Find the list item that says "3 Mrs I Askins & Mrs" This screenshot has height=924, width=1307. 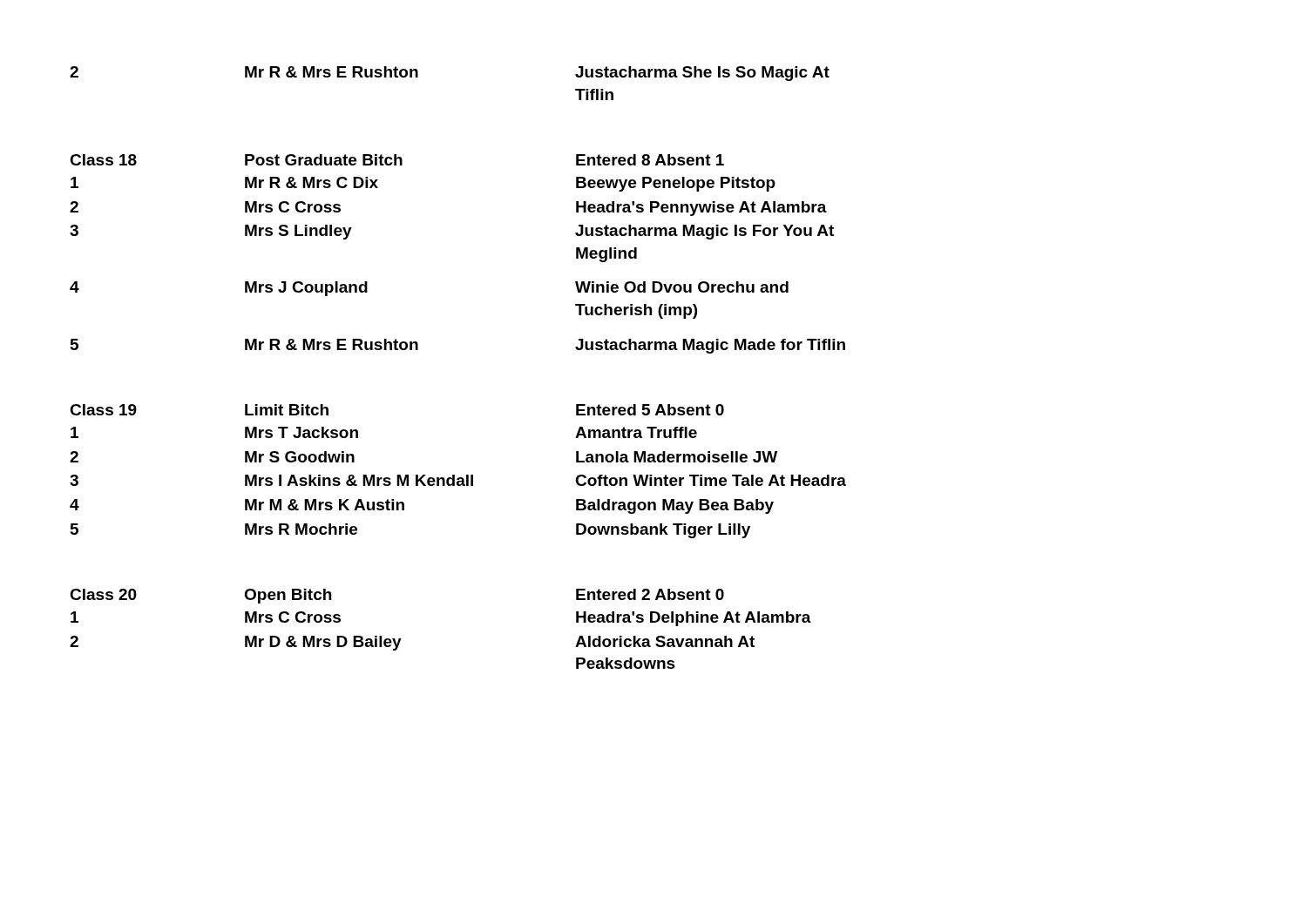[x=654, y=482]
